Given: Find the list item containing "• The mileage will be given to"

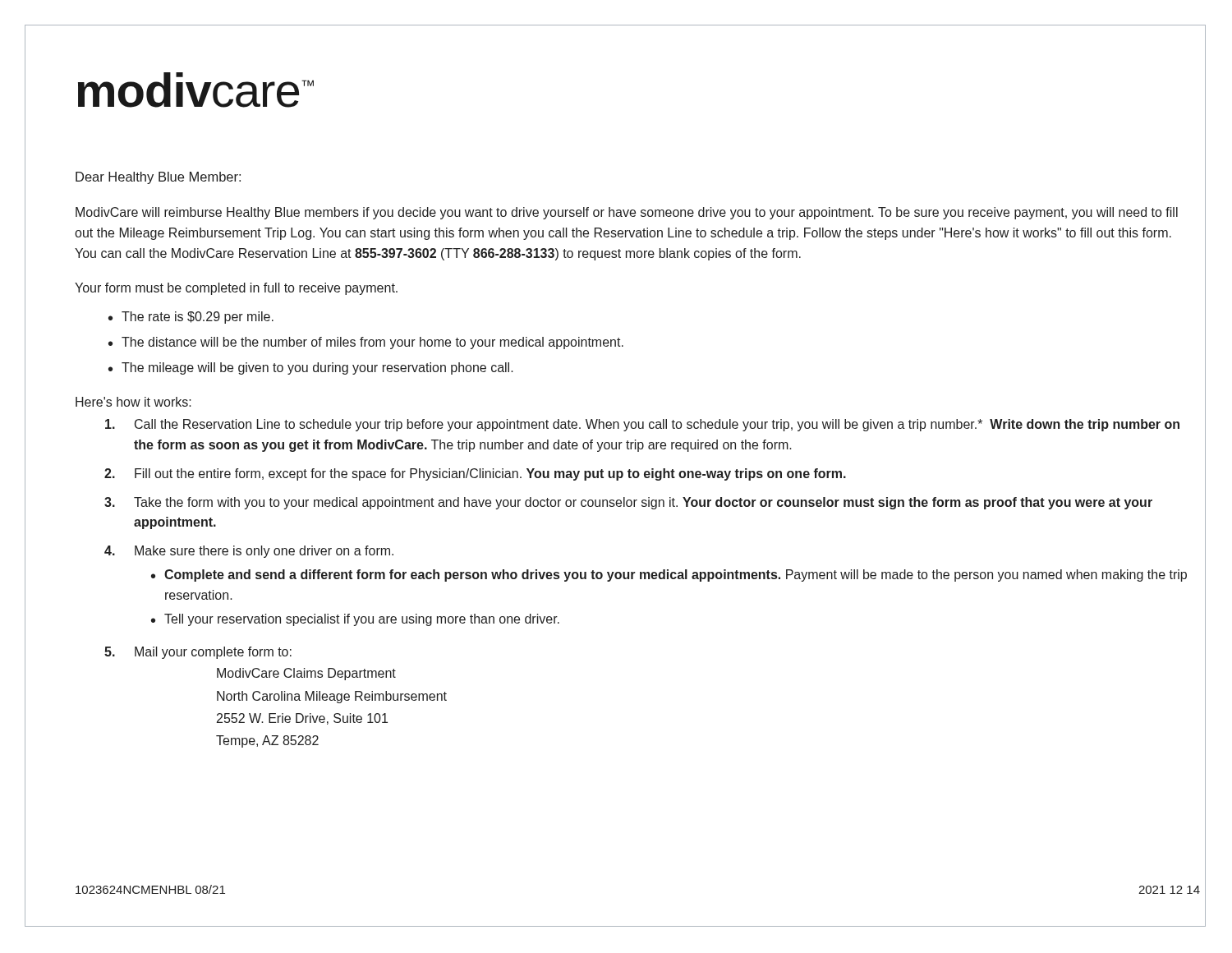Looking at the screenshot, I should [311, 369].
